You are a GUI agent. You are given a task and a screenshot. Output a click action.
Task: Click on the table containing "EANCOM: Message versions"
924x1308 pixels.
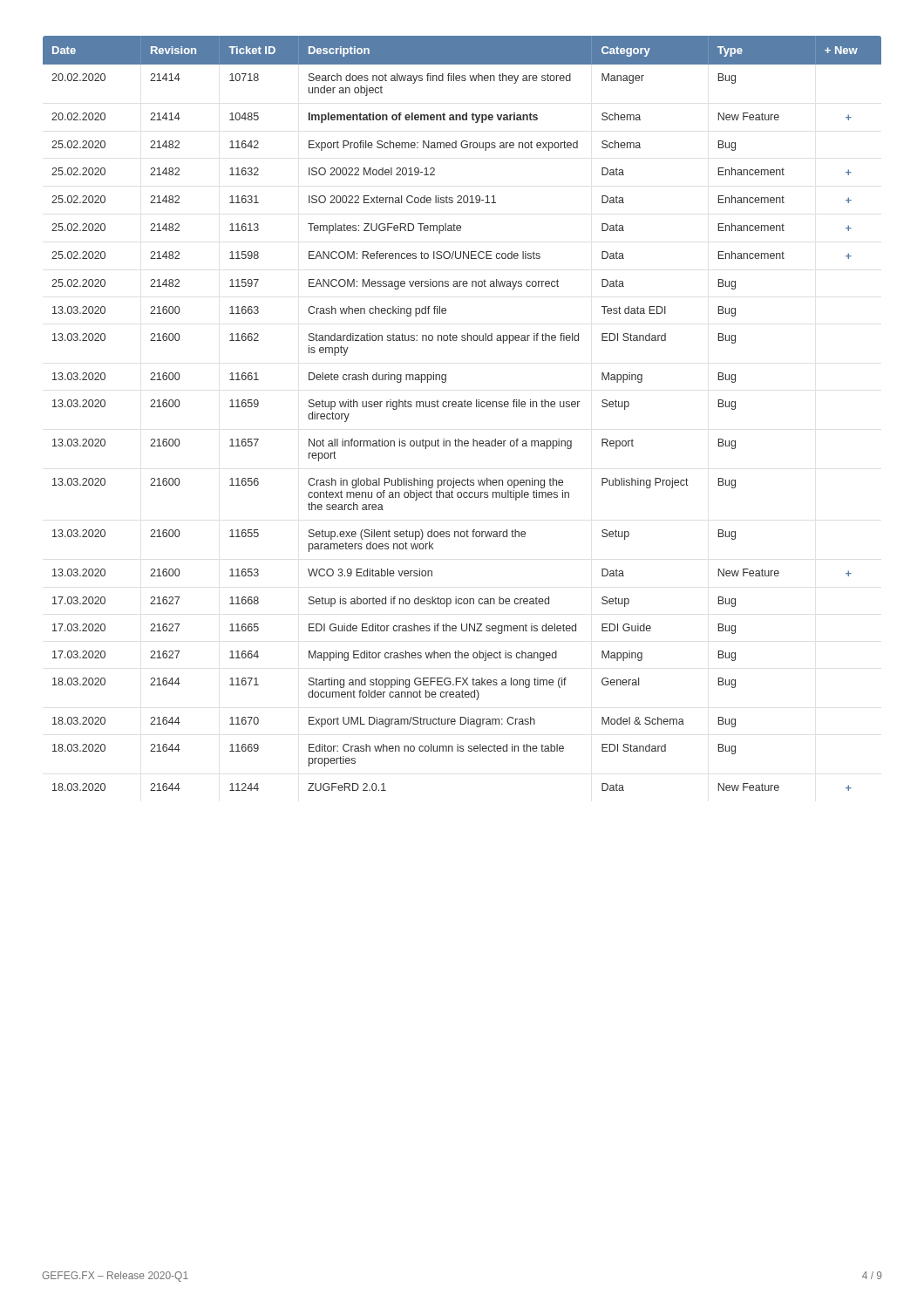462,419
